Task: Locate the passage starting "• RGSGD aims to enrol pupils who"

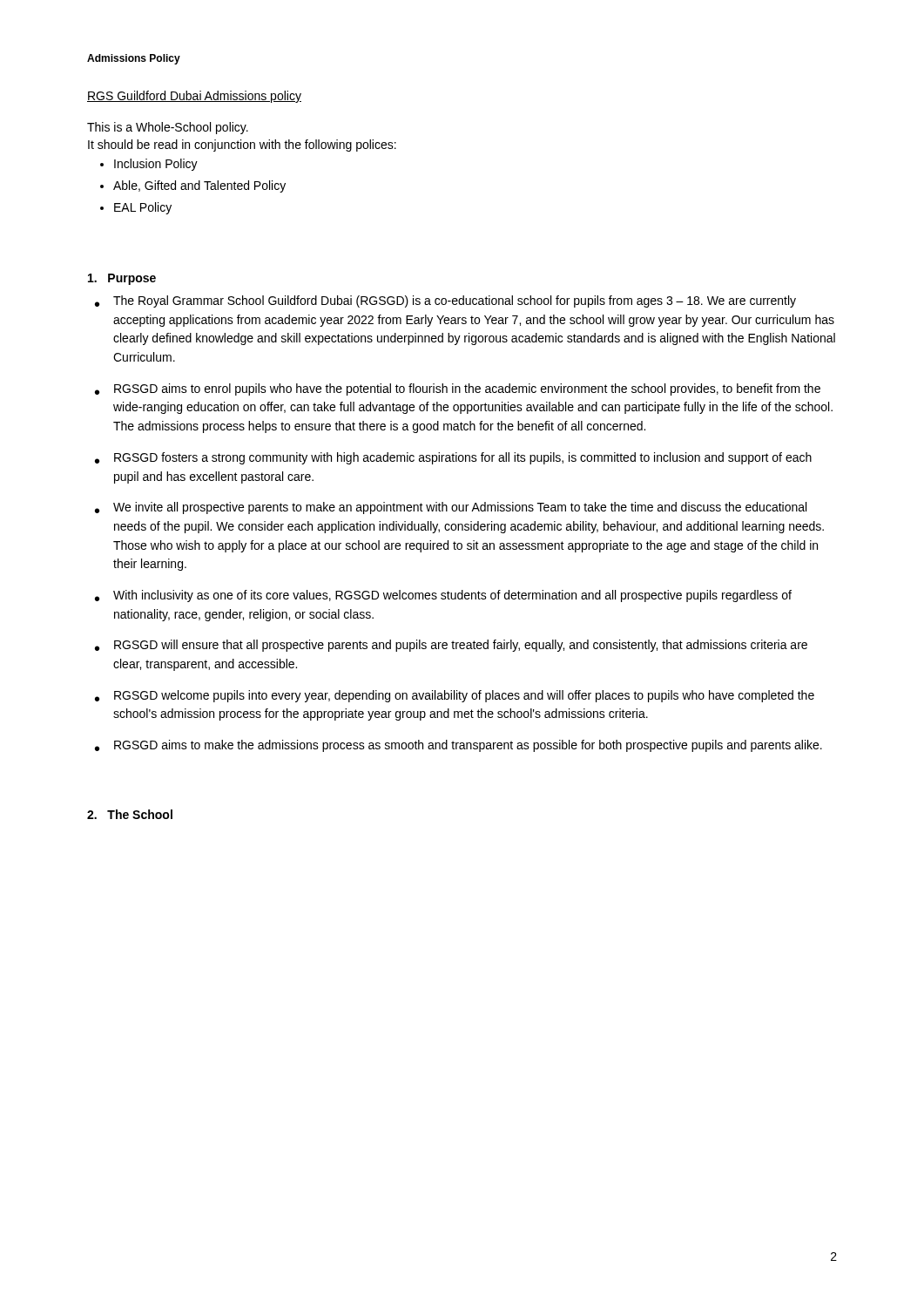Action: [x=465, y=408]
